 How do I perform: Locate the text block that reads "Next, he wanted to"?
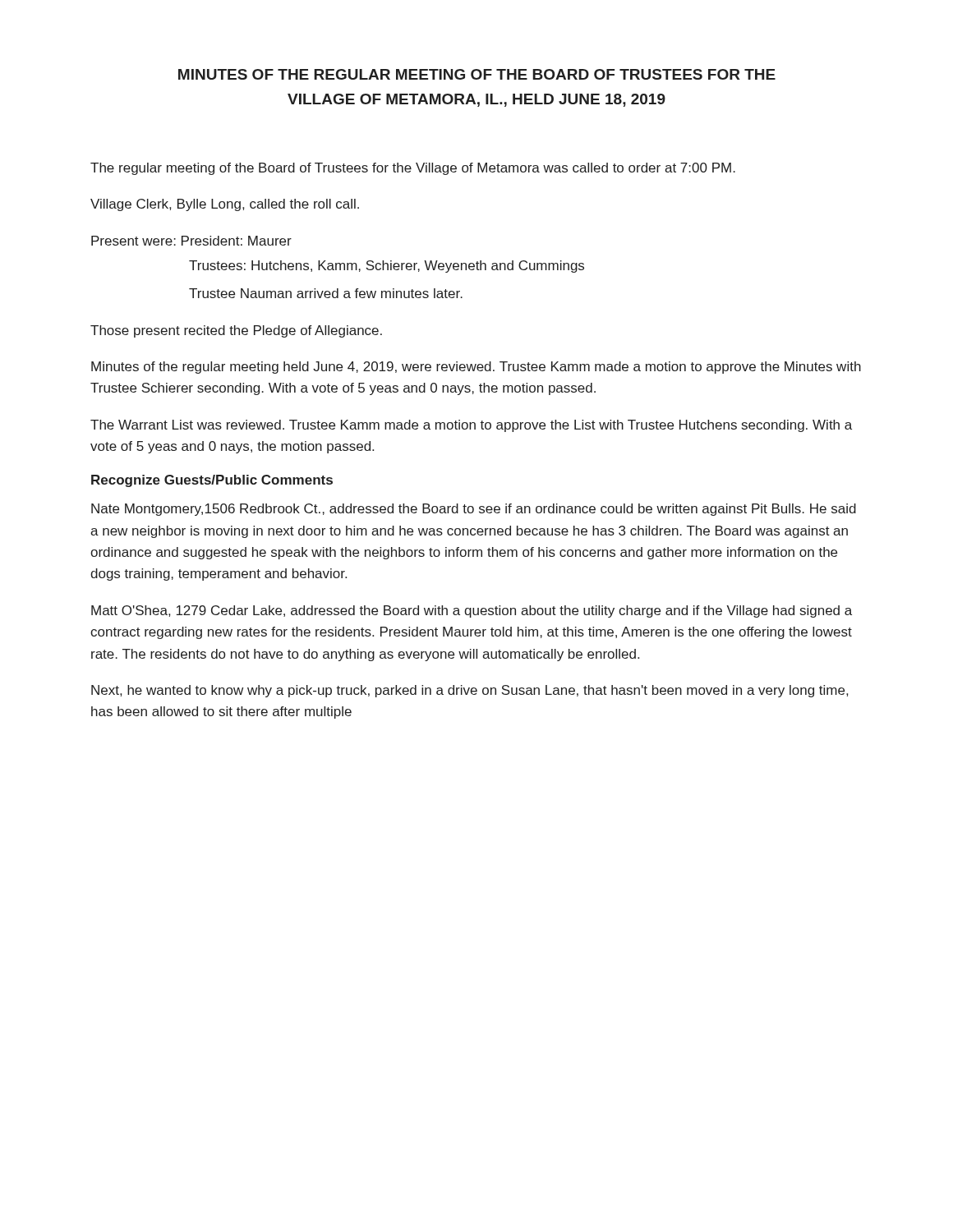(470, 701)
